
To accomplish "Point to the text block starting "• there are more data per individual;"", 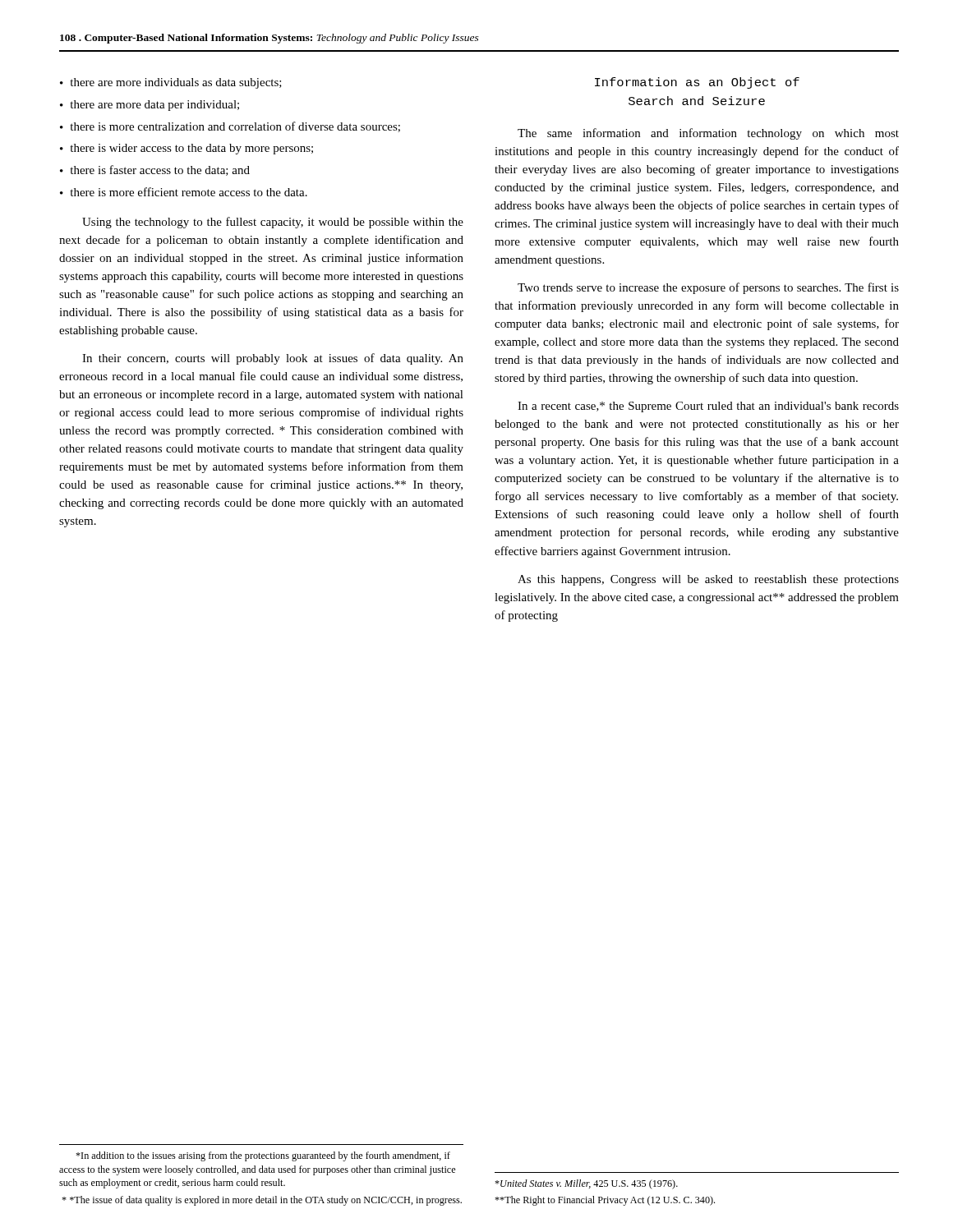I will (x=150, y=106).
